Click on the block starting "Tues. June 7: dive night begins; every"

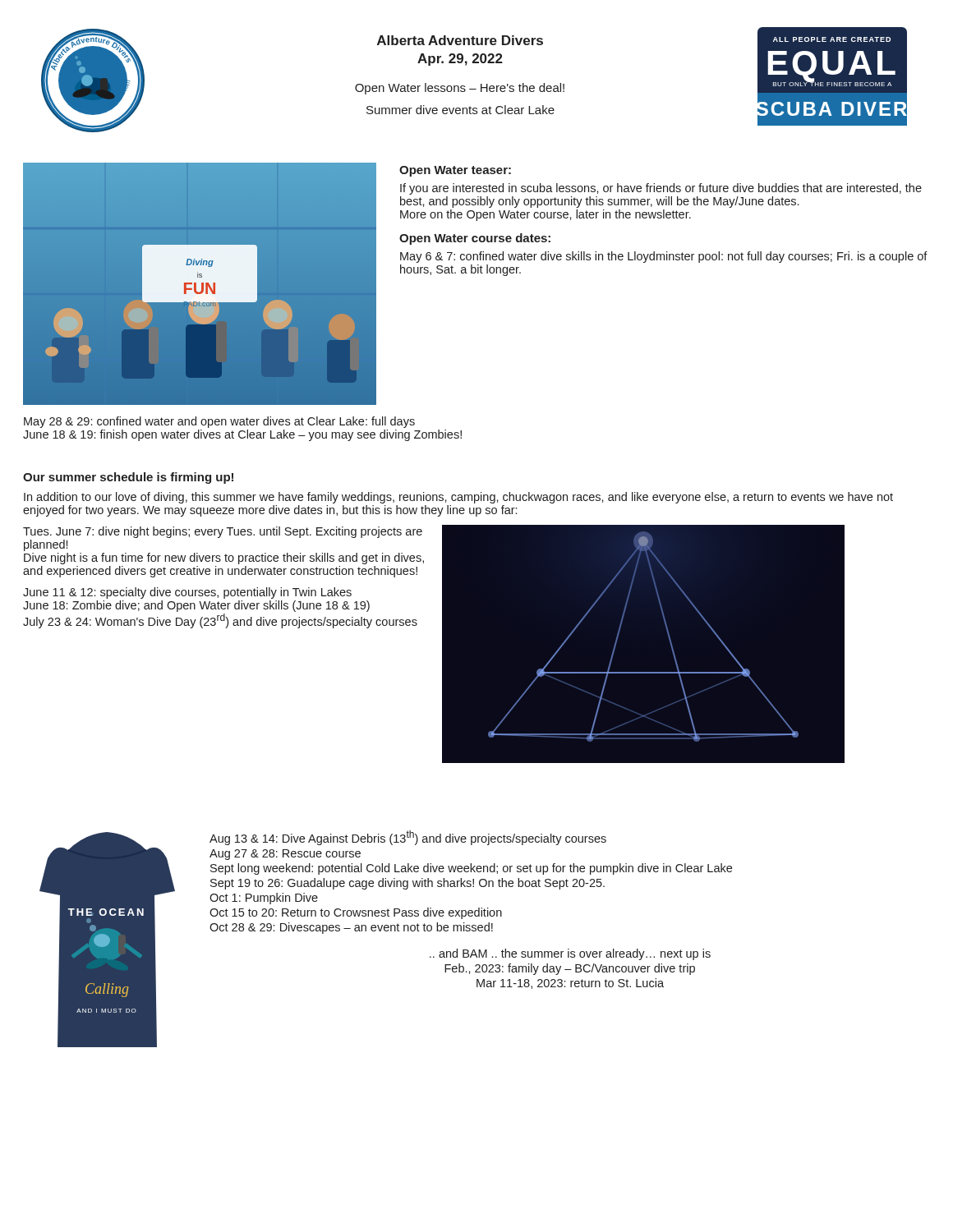pos(224,551)
